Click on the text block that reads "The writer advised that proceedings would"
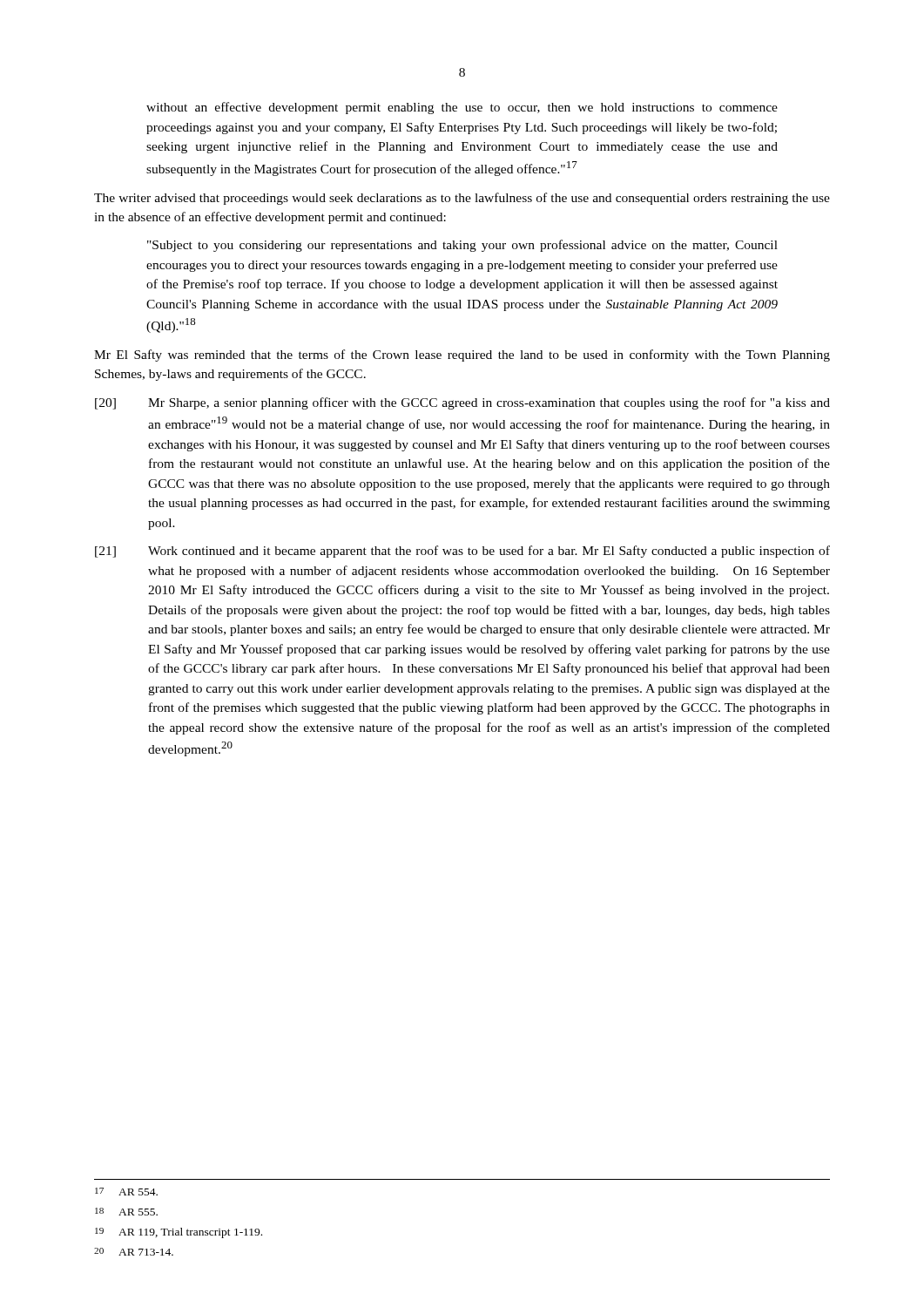924x1307 pixels. click(462, 207)
